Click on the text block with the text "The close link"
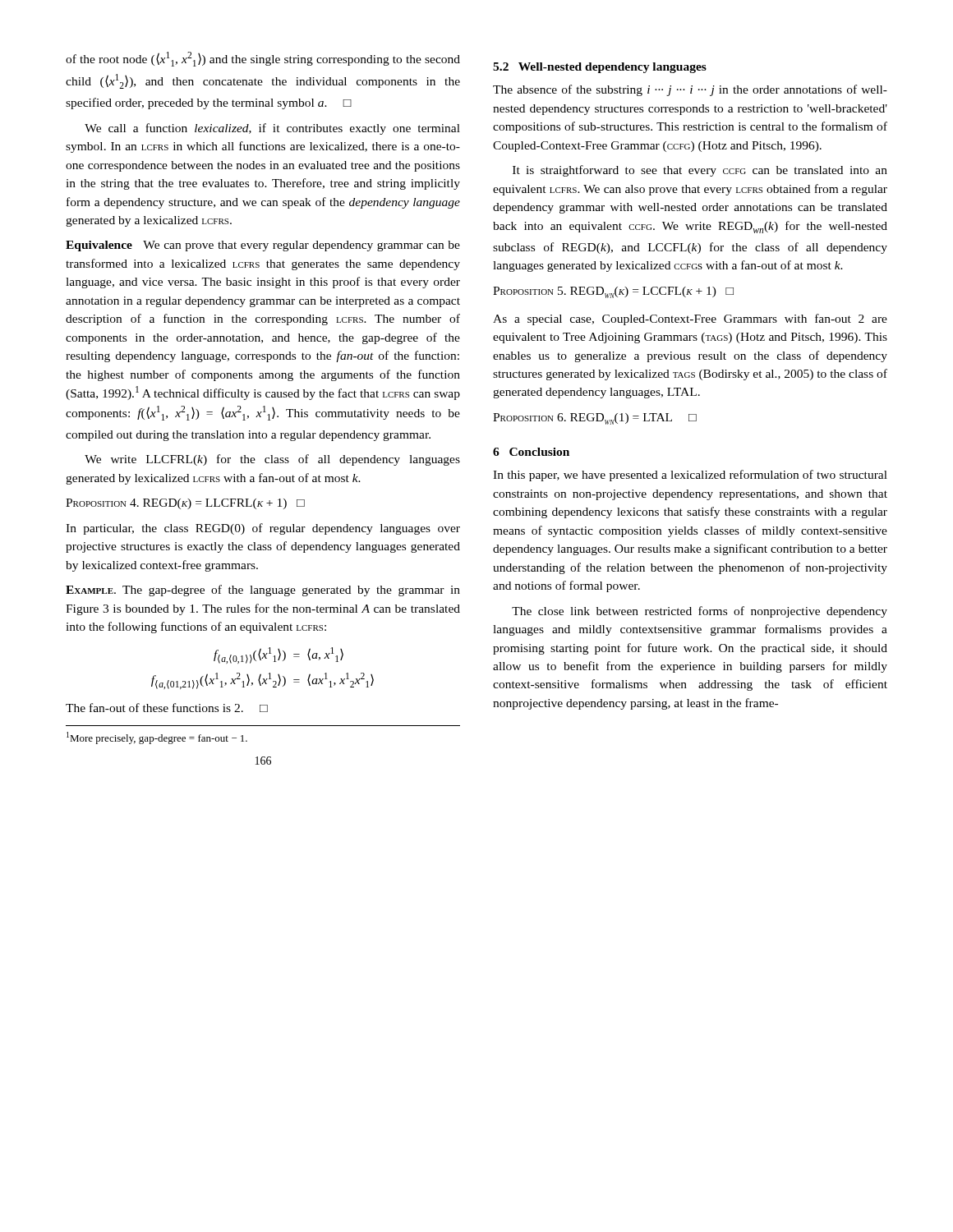The width and height of the screenshot is (953, 1232). tap(690, 657)
